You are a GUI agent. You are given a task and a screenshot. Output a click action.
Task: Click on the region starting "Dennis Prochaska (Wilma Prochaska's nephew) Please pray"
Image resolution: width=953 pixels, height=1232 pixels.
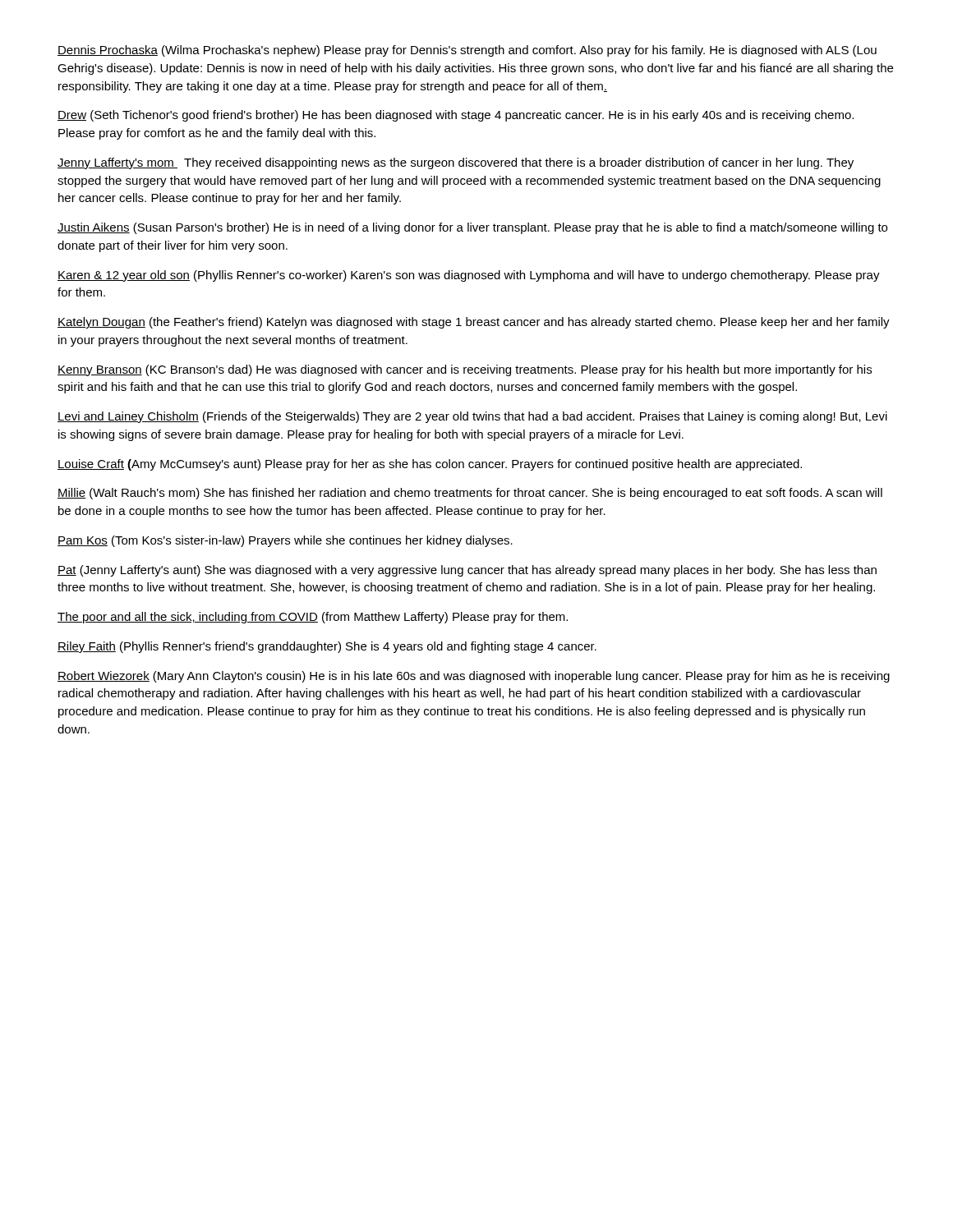[476, 68]
